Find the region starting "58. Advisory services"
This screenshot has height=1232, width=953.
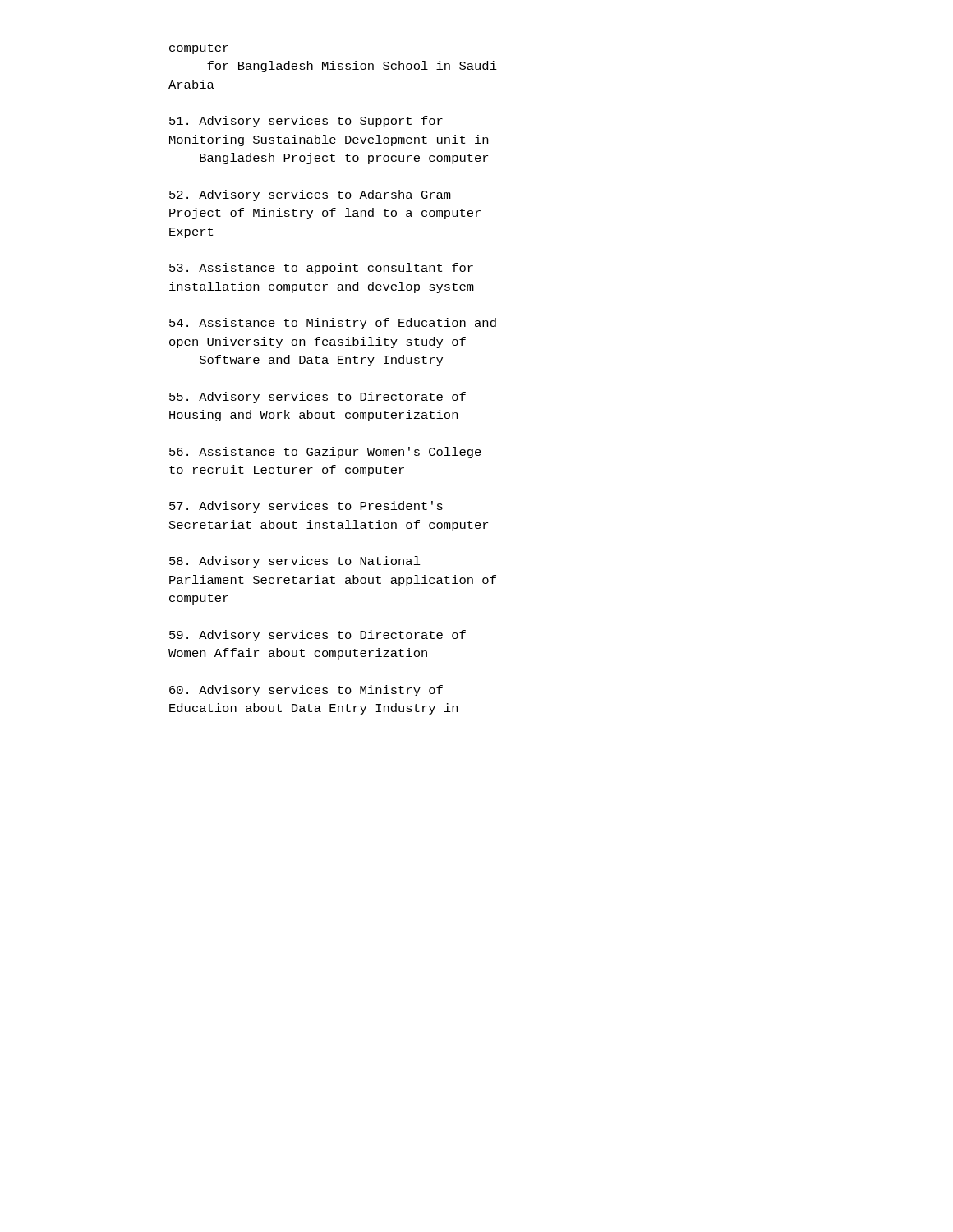coord(333,581)
